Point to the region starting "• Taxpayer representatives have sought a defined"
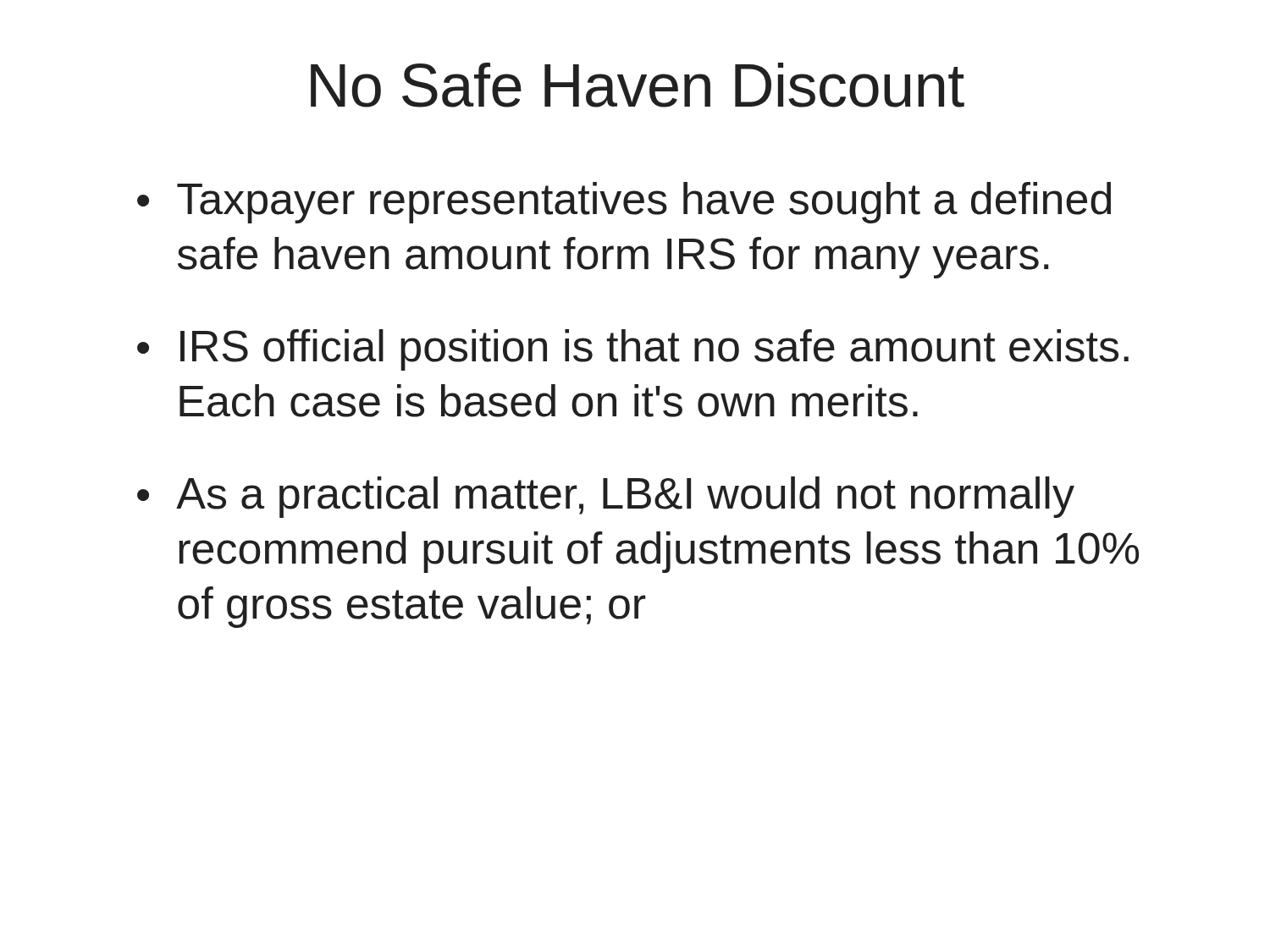Image resolution: width=1270 pixels, height=952 pixels. coord(660,227)
